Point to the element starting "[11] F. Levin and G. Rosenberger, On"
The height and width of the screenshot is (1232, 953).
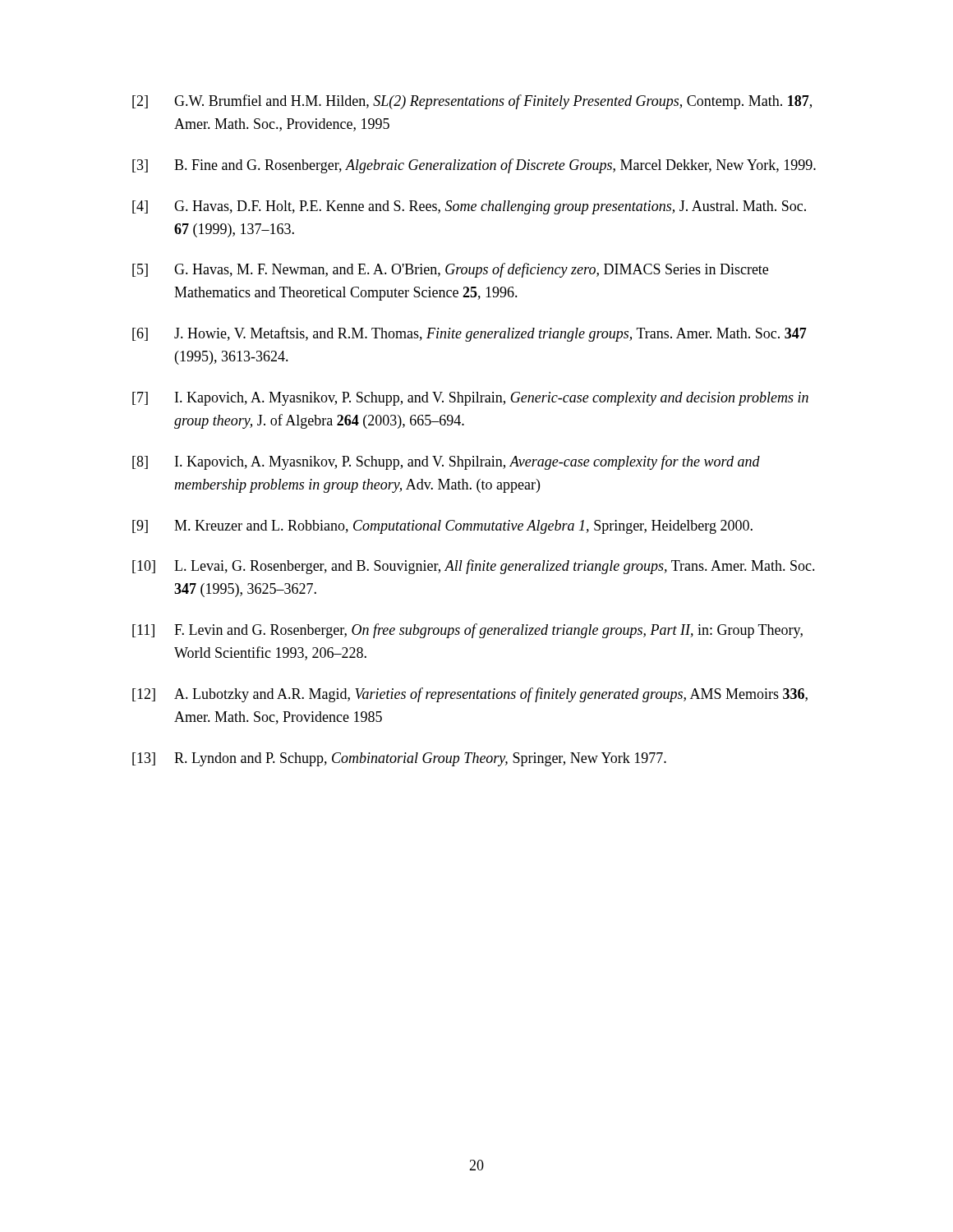pyautogui.click(x=476, y=642)
